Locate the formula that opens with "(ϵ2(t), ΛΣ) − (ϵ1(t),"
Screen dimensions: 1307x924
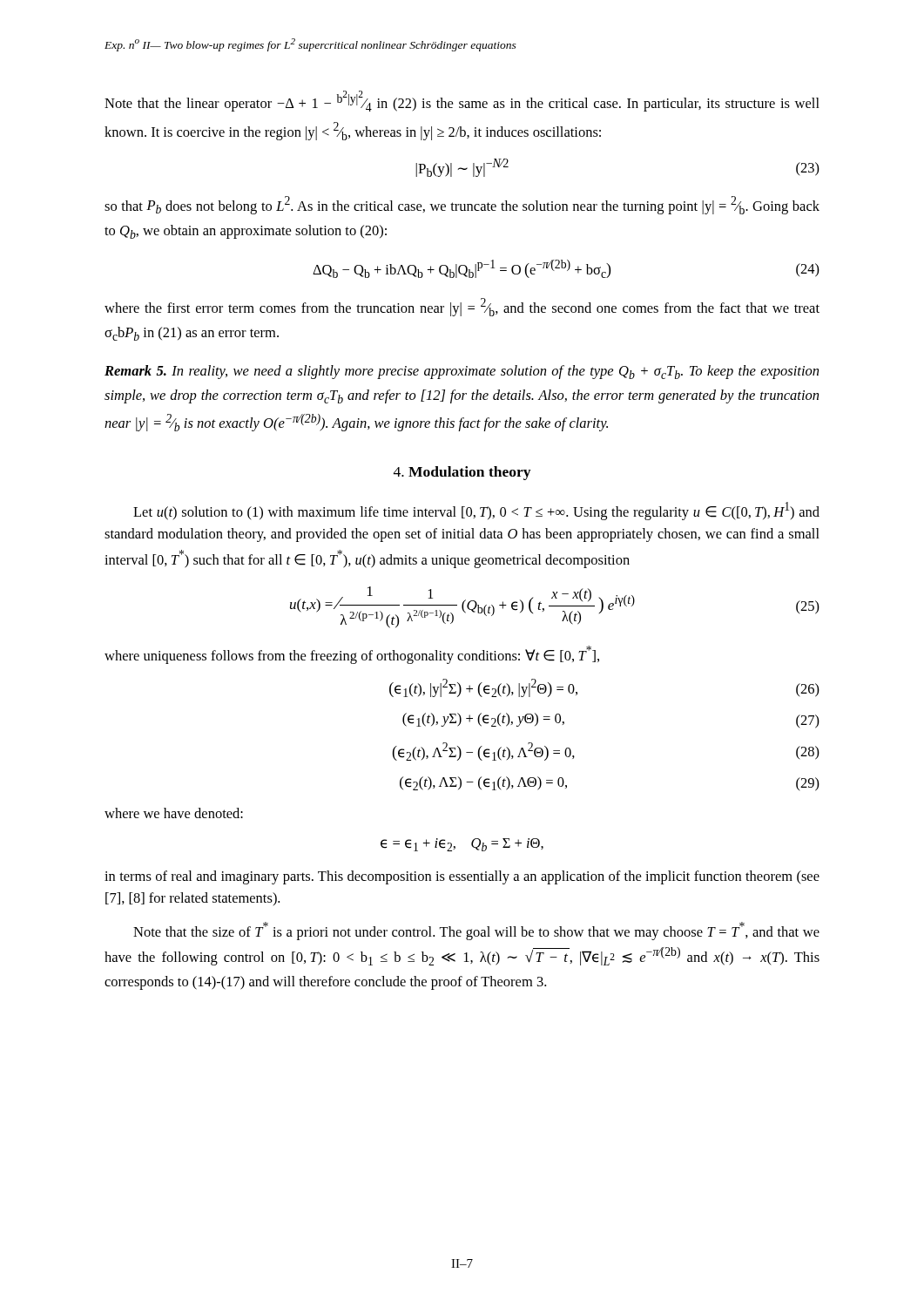(x=486, y=783)
